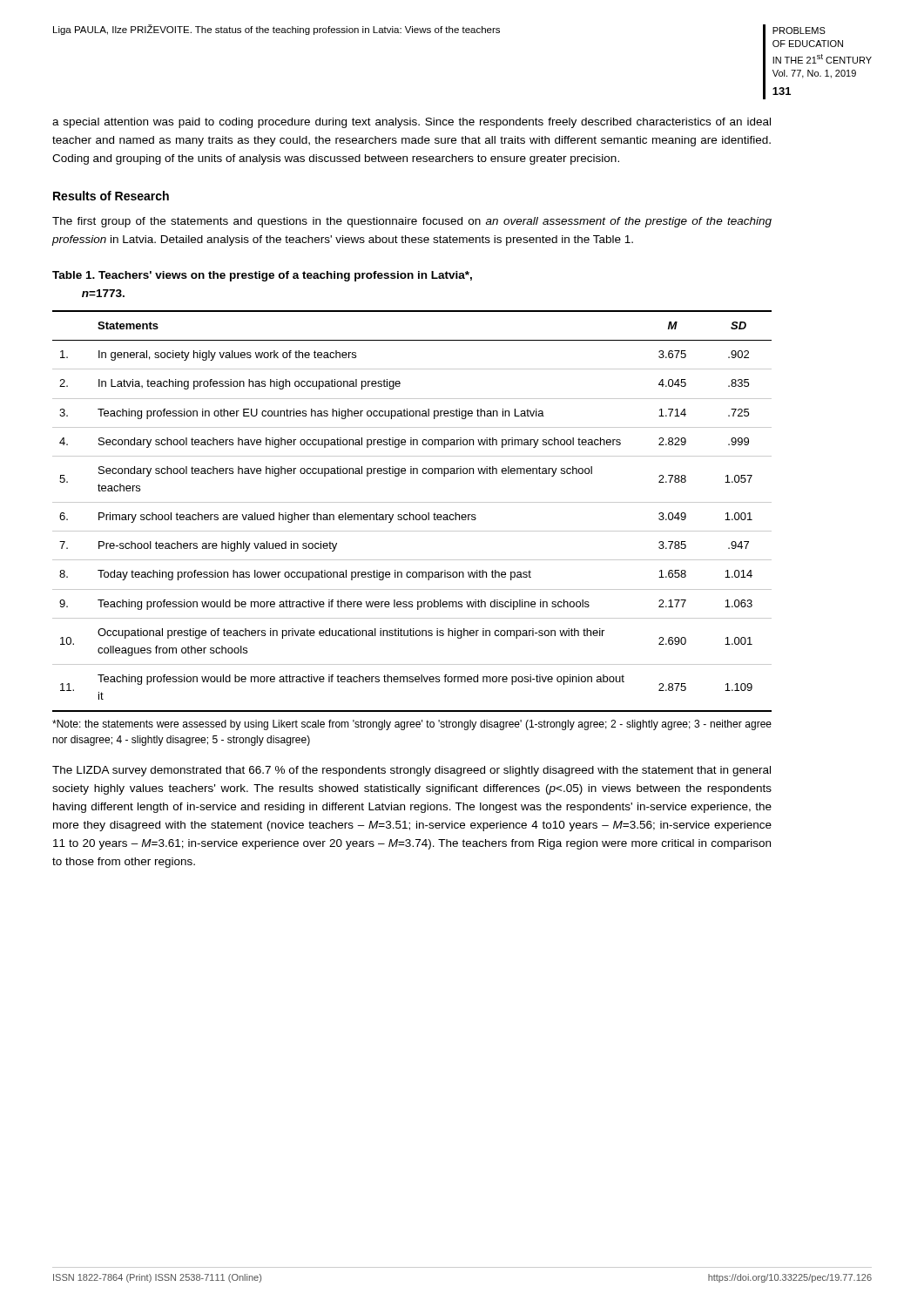924x1307 pixels.
Task: Click the passage that begins "The first group"
Action: (412, 230)
